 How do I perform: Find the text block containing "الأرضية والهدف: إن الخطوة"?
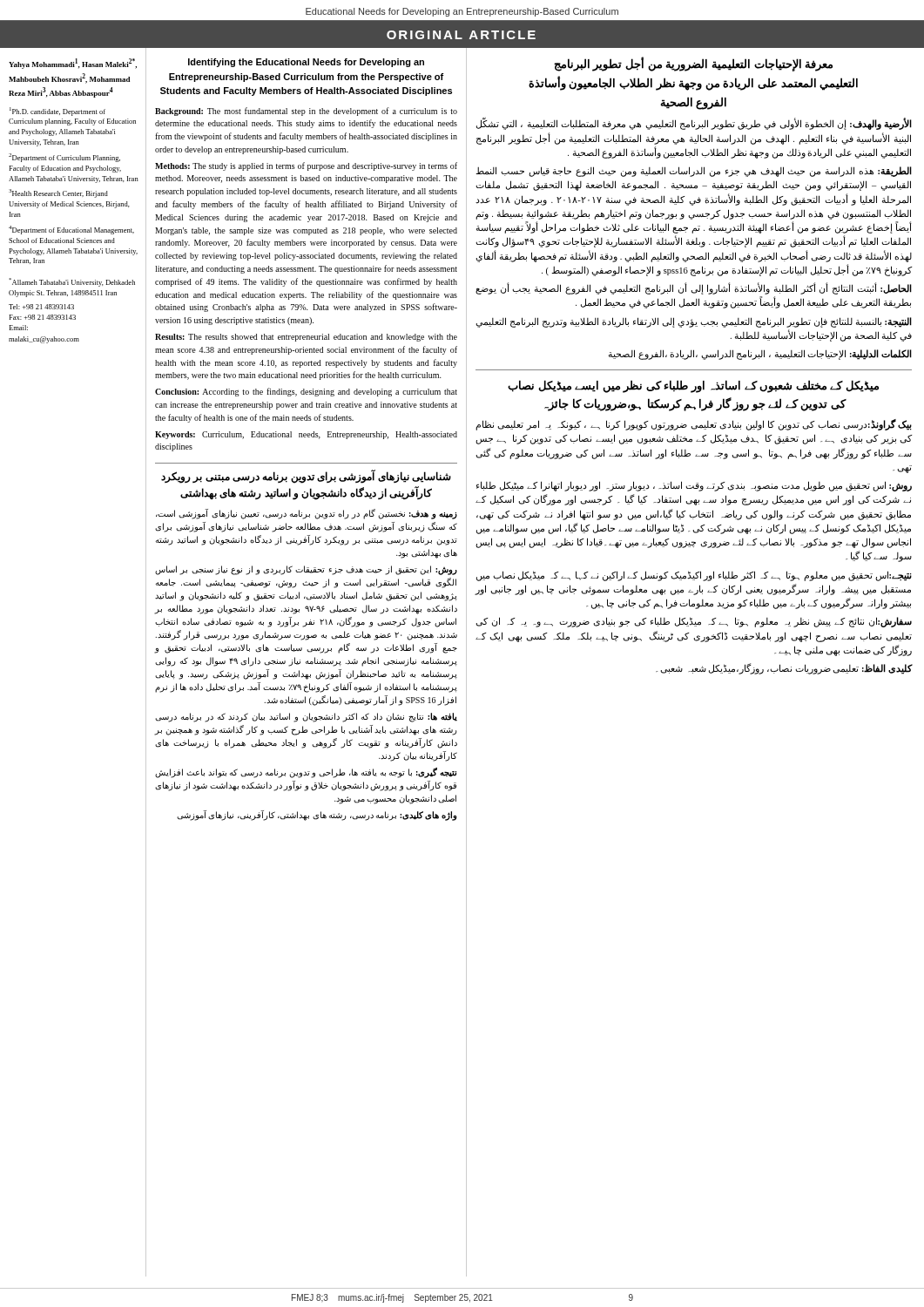[x=694, y=139]
